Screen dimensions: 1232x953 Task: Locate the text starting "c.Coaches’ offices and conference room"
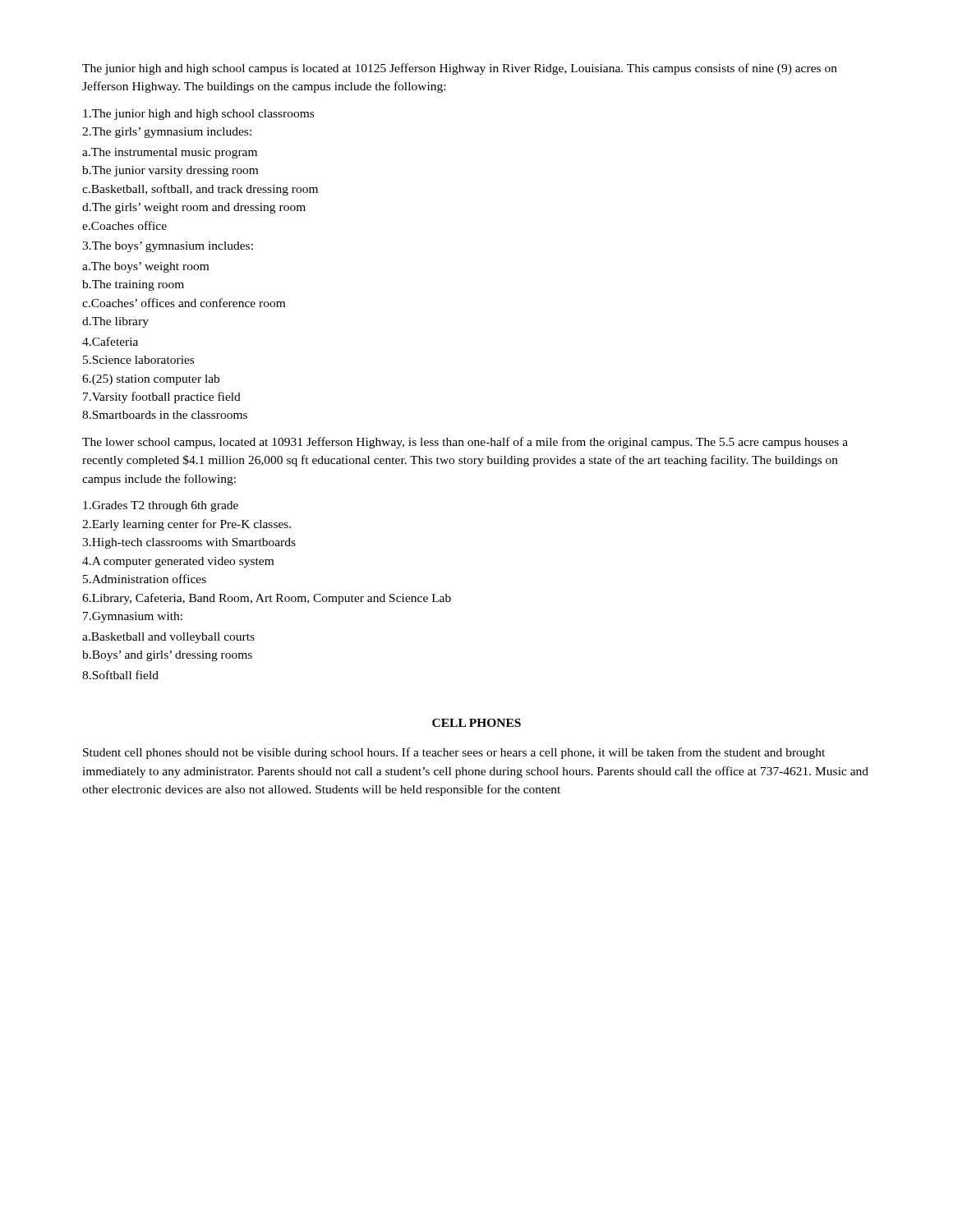[x=184, y=303]
